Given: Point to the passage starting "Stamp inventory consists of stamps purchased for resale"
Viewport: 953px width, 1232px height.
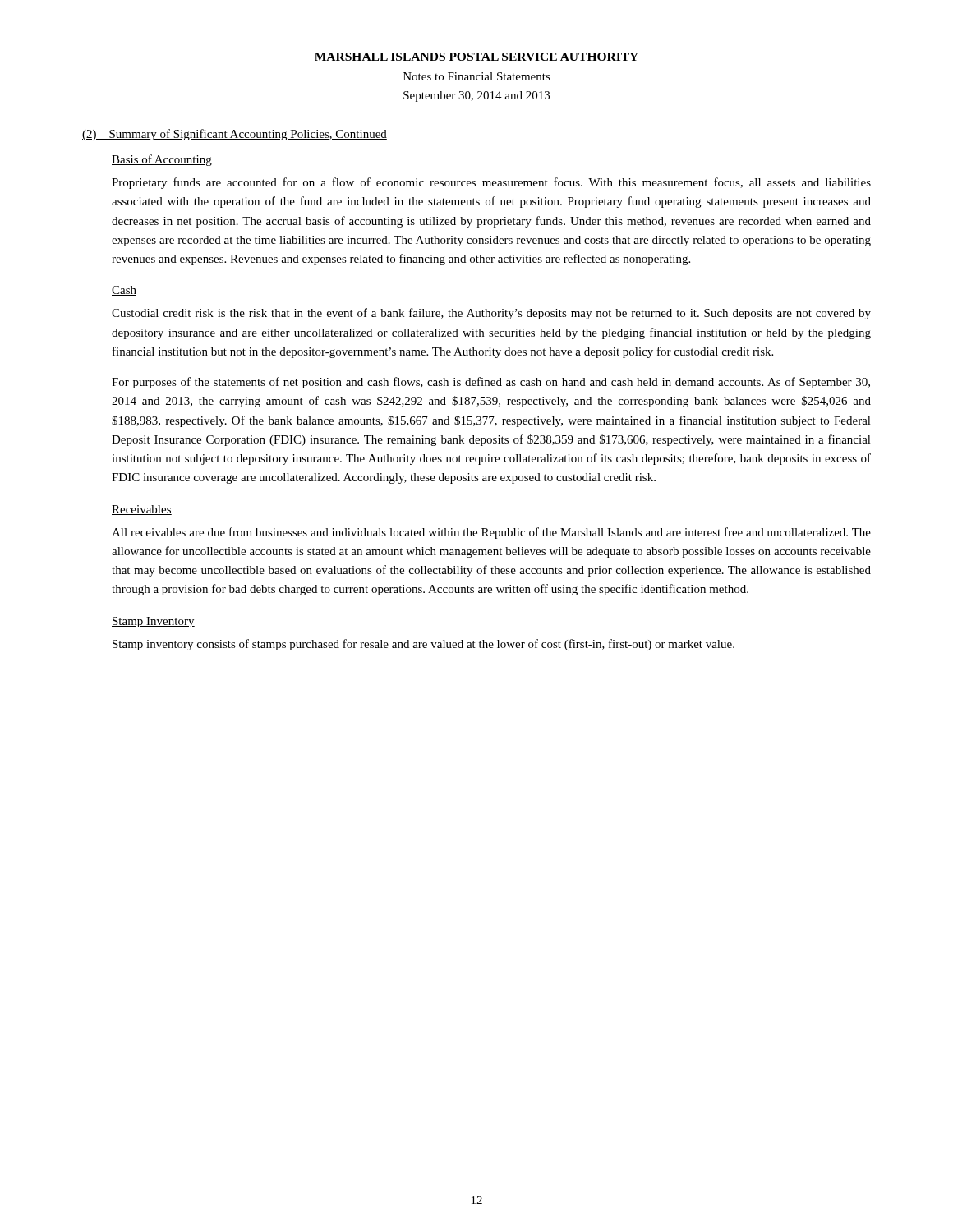Looking at the screenshot, I should coord(423,644).
